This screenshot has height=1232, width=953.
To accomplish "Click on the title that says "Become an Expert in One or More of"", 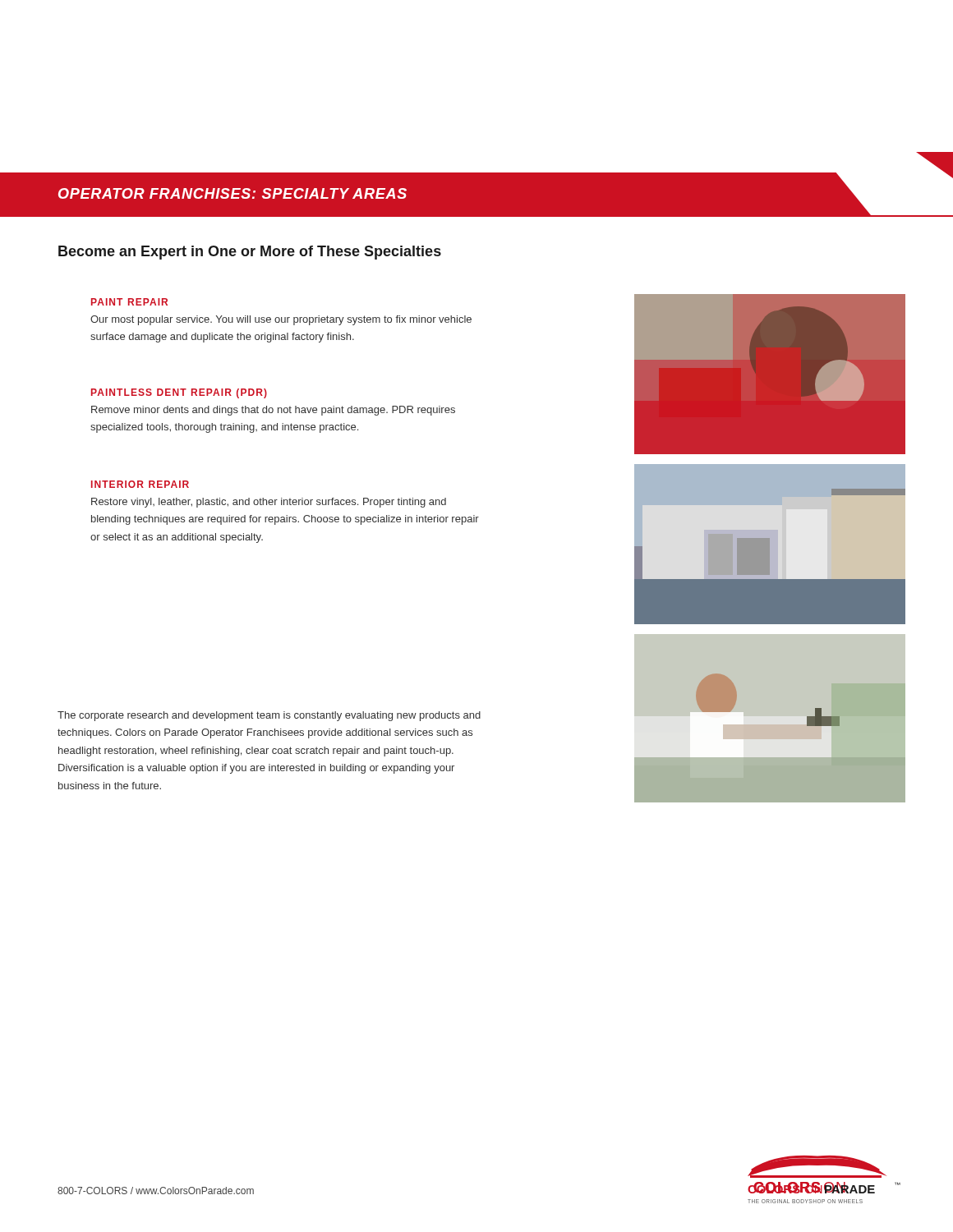I will [249, 251].
